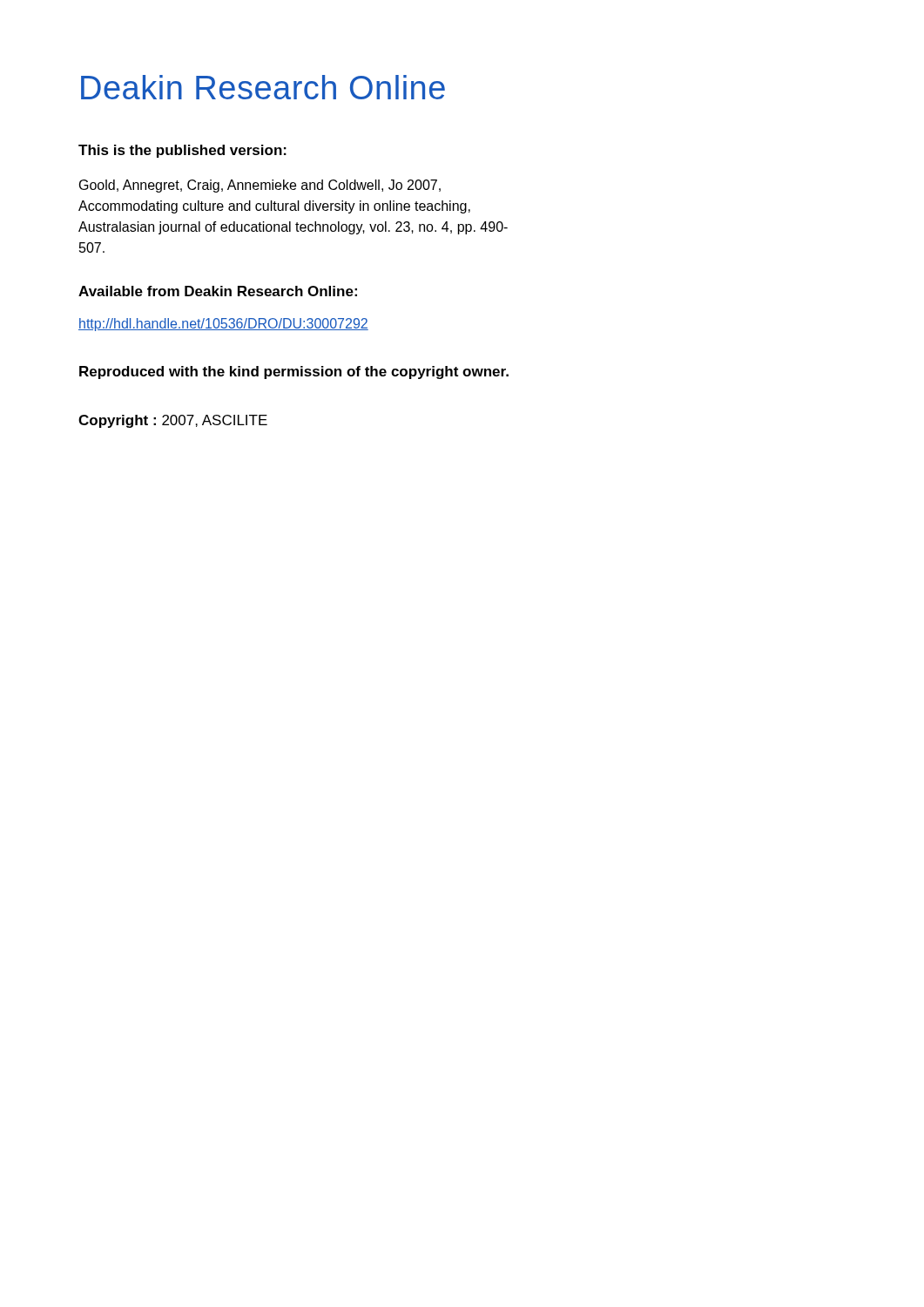The width and height of the screenshot is (924, 1307).
Task: Select the text block with the text "Goold, Annegret, Craig, Annemieke and"
Action: pyautogui.click(x=462, y=217)
